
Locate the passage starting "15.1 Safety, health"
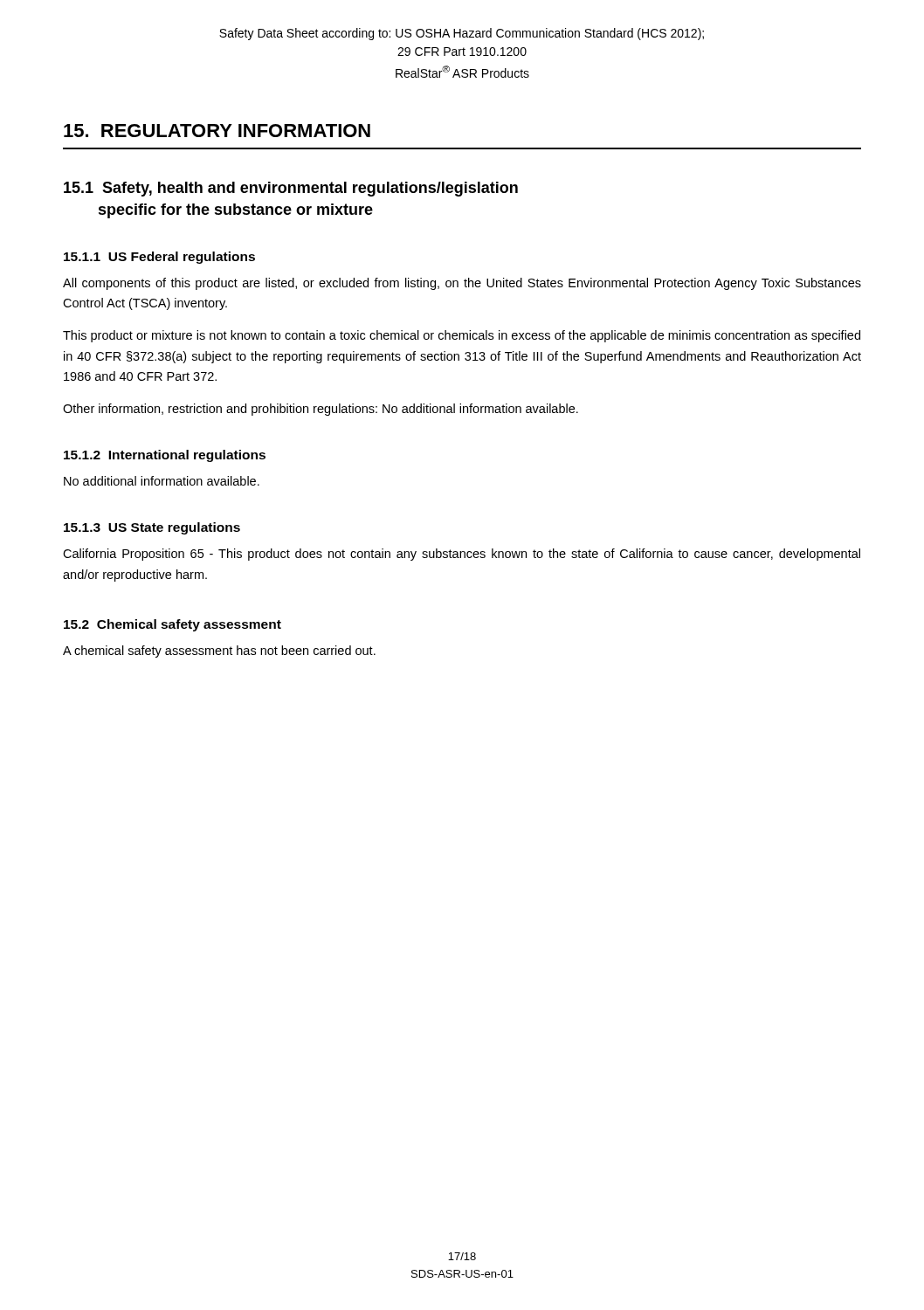(x=291, y=198)
